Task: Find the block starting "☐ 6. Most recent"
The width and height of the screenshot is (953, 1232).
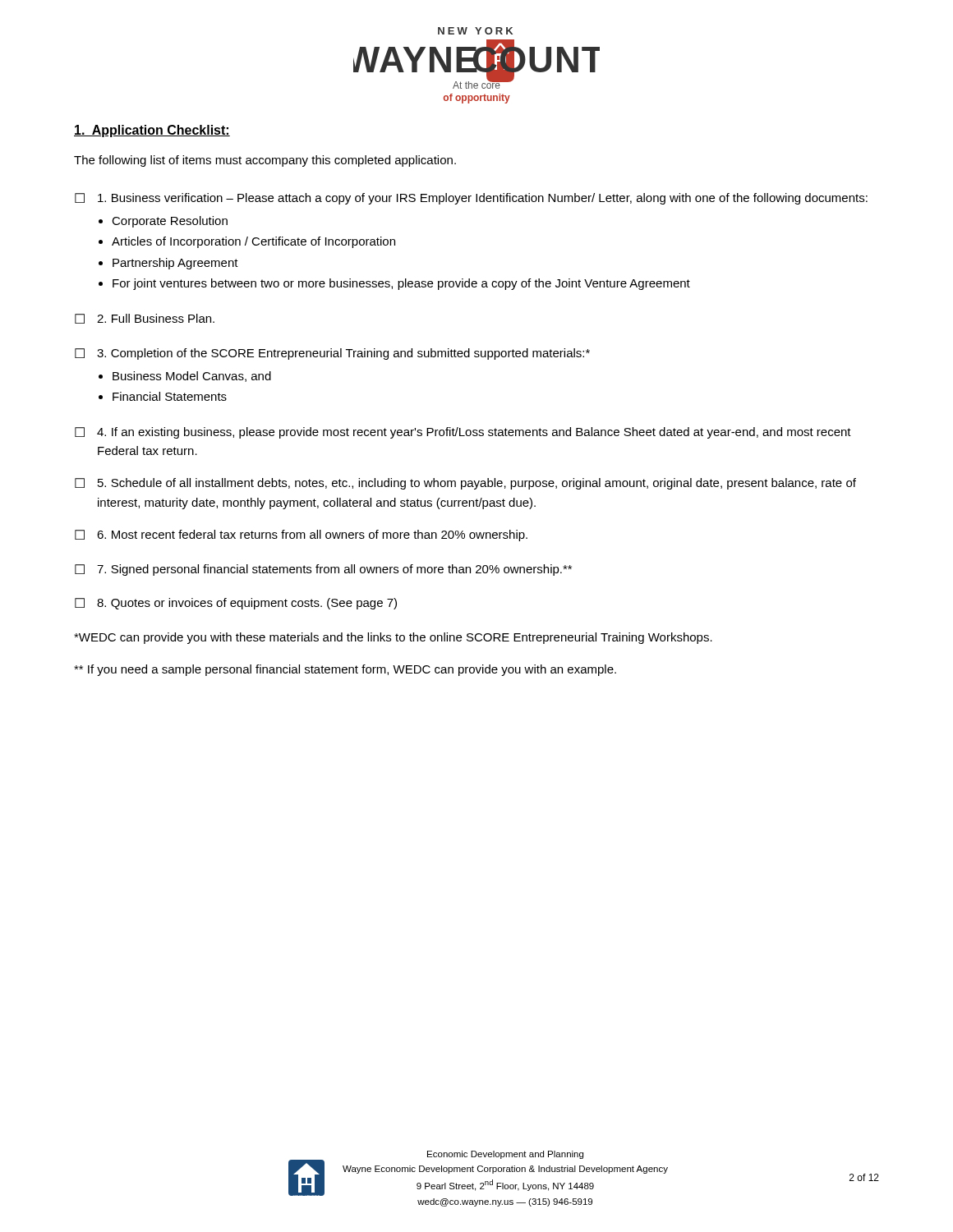Action: coord(476,535)
